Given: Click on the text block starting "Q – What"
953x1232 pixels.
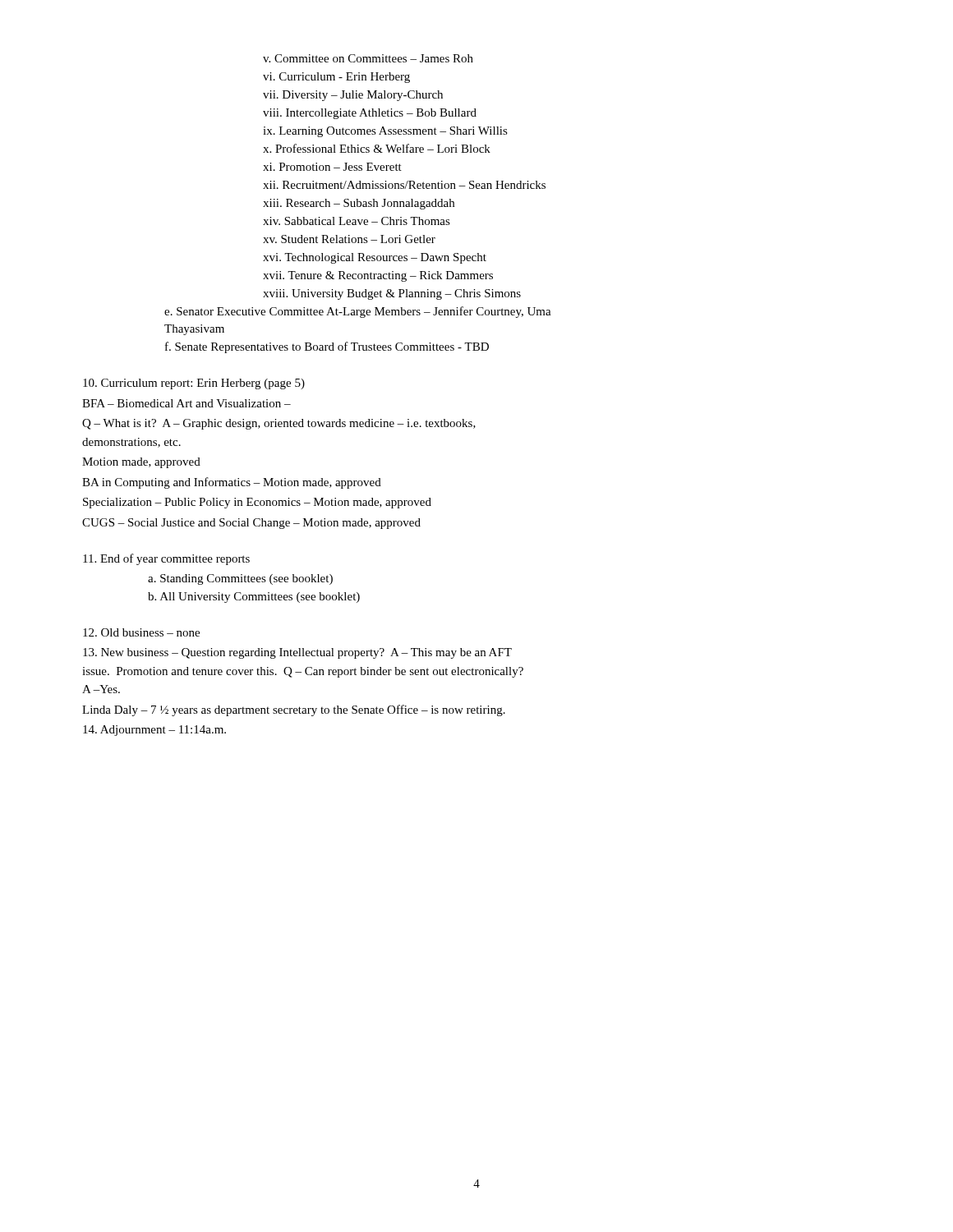Looking at the screenshot, I should [279, 432].
